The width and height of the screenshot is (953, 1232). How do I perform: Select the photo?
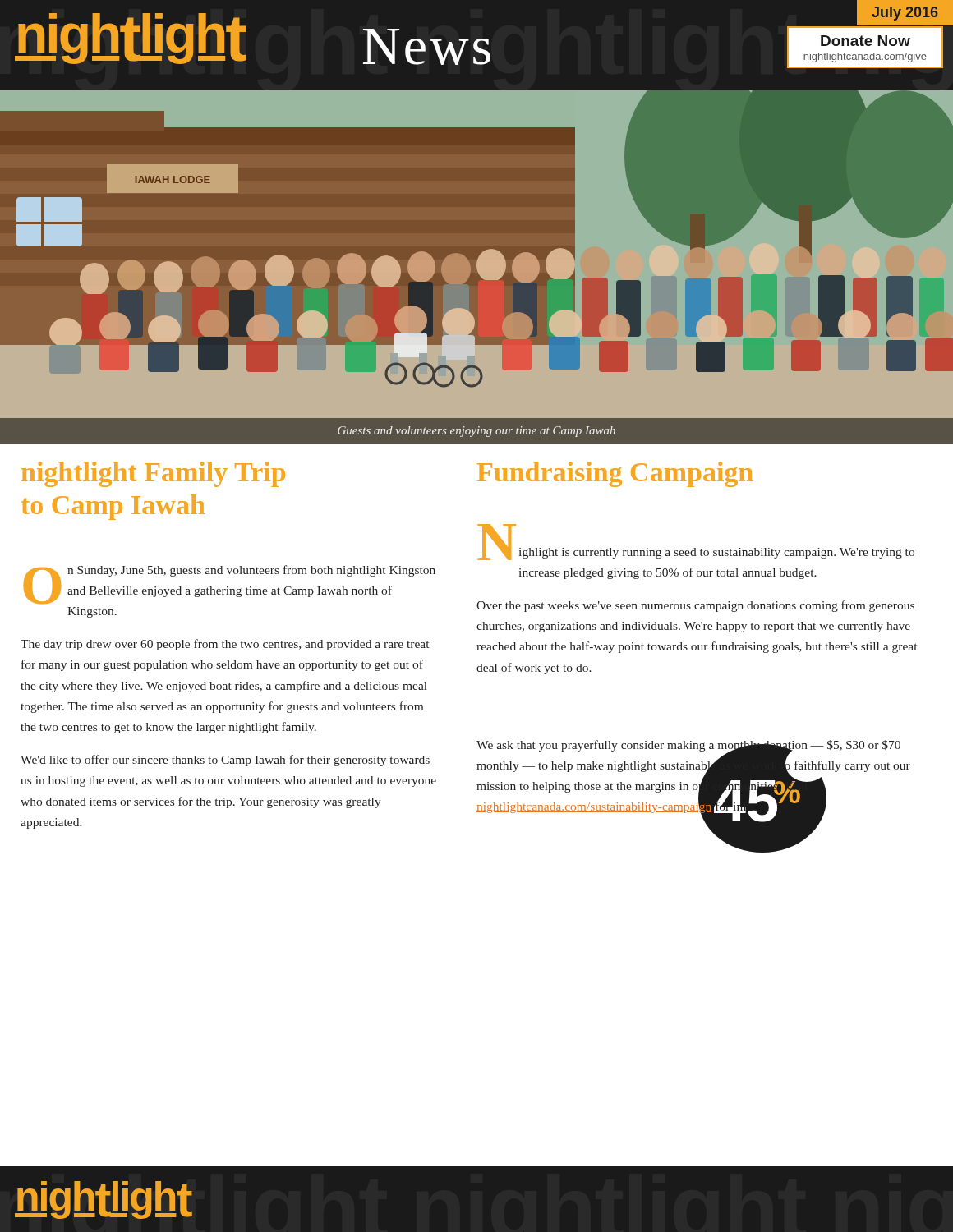pyautogui.click(x=476, y=267)
